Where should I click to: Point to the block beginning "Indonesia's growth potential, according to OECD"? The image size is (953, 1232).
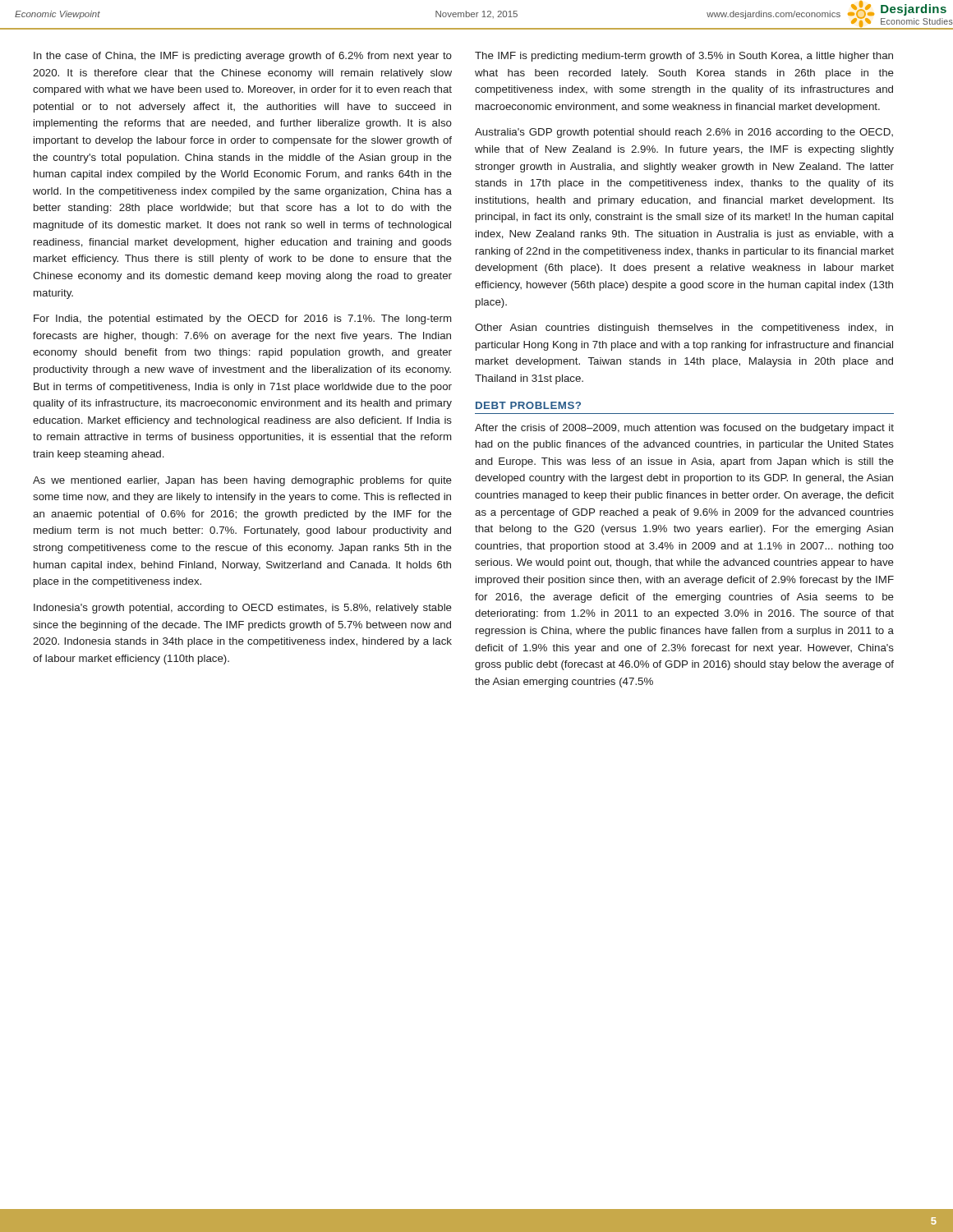[242, 633]
